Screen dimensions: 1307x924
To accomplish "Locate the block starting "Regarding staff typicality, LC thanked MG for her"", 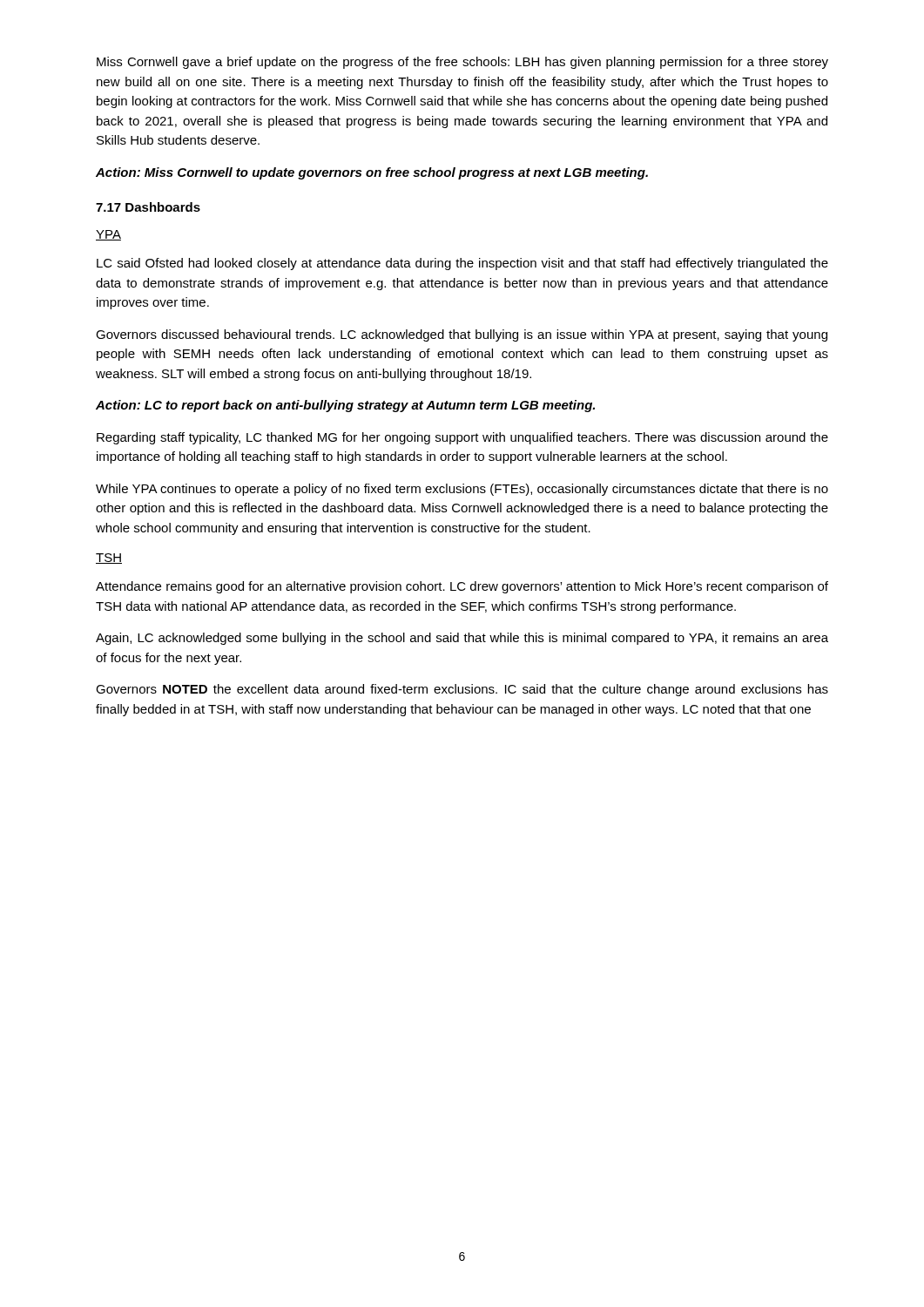I will click(x=462, y=446).
